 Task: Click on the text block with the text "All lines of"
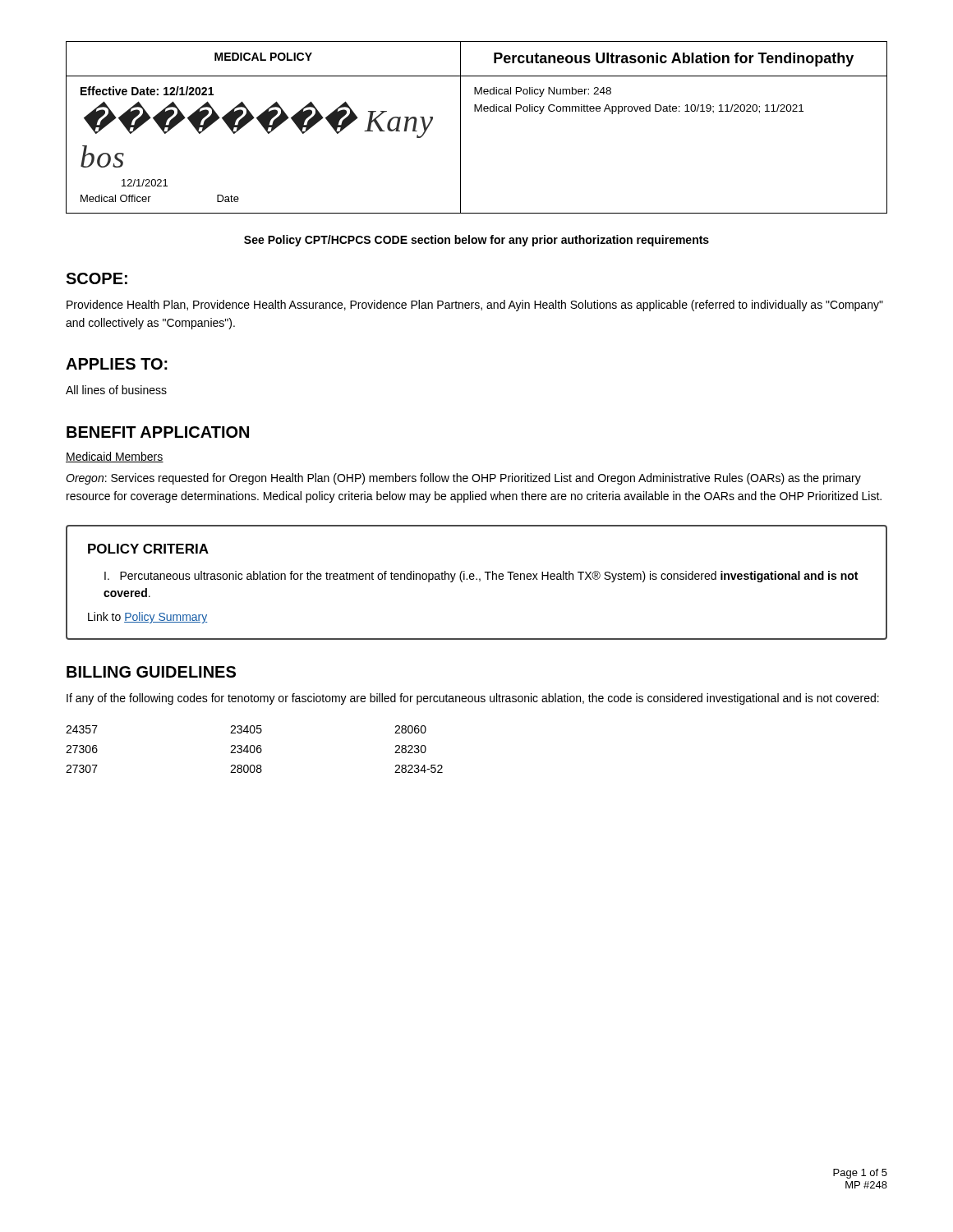pos(116,390)
